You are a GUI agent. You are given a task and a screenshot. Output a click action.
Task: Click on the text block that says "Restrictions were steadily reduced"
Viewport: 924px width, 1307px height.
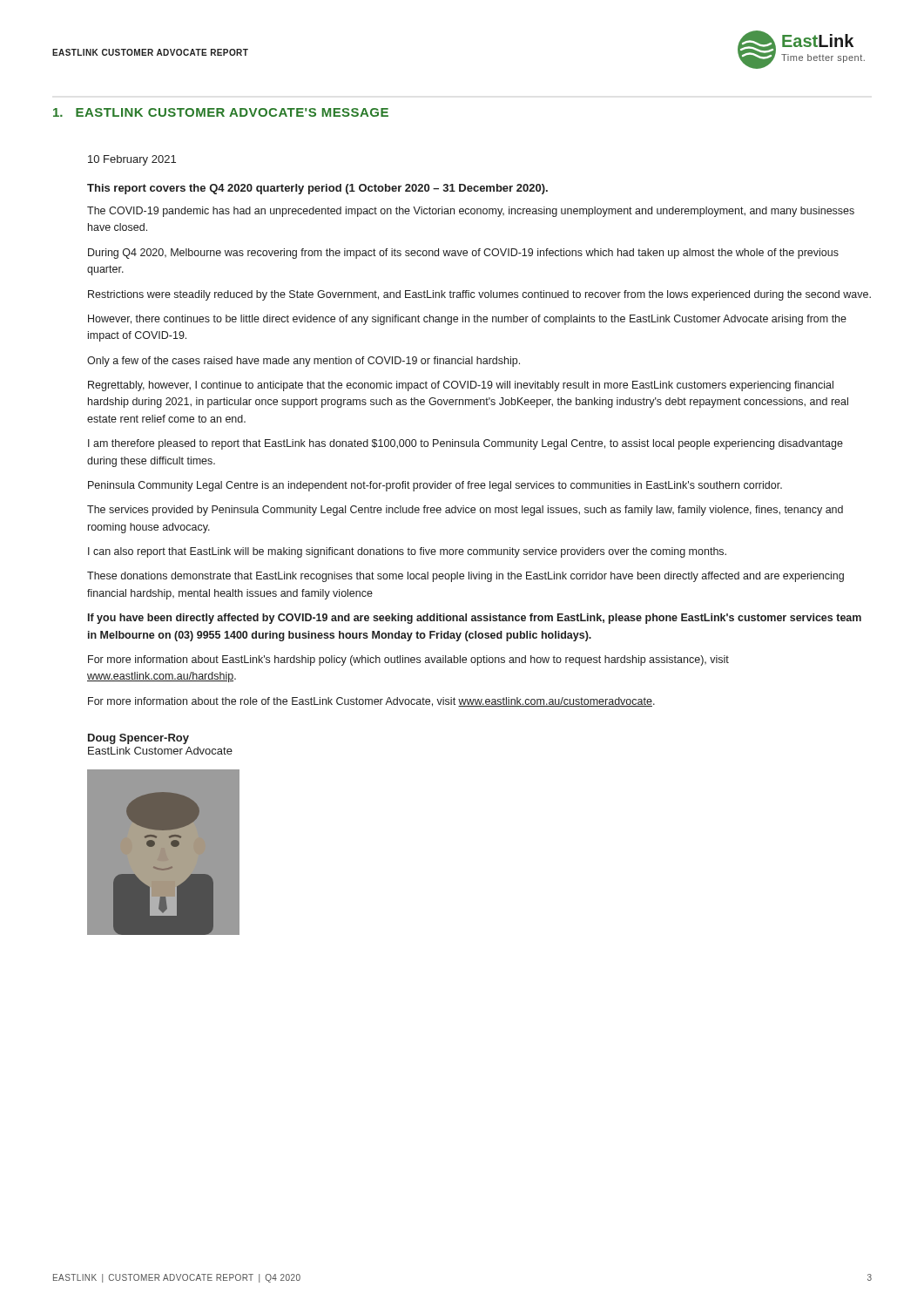pyautogui.click(x=479, y=294)
